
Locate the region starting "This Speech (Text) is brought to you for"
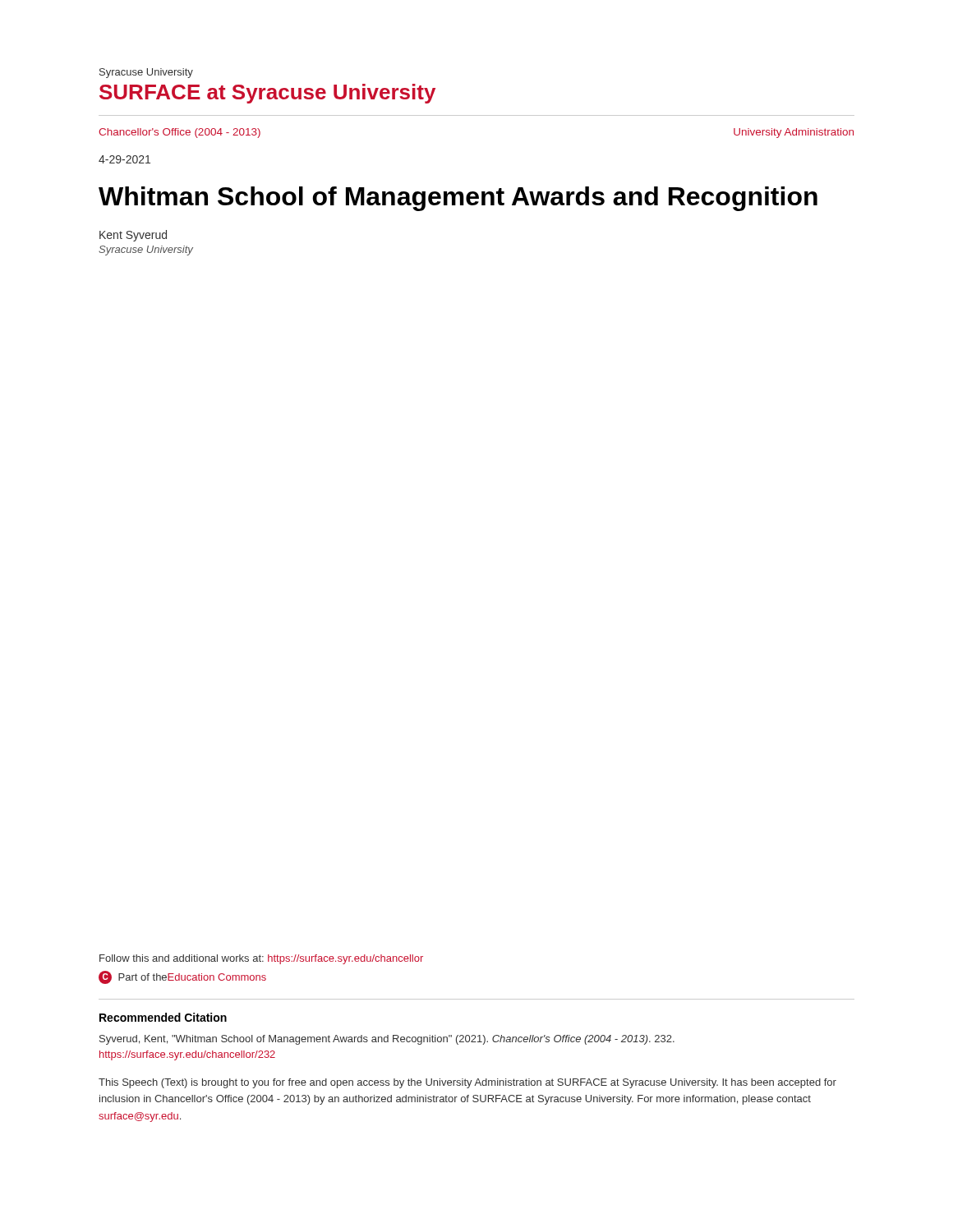coord(467,1099)
